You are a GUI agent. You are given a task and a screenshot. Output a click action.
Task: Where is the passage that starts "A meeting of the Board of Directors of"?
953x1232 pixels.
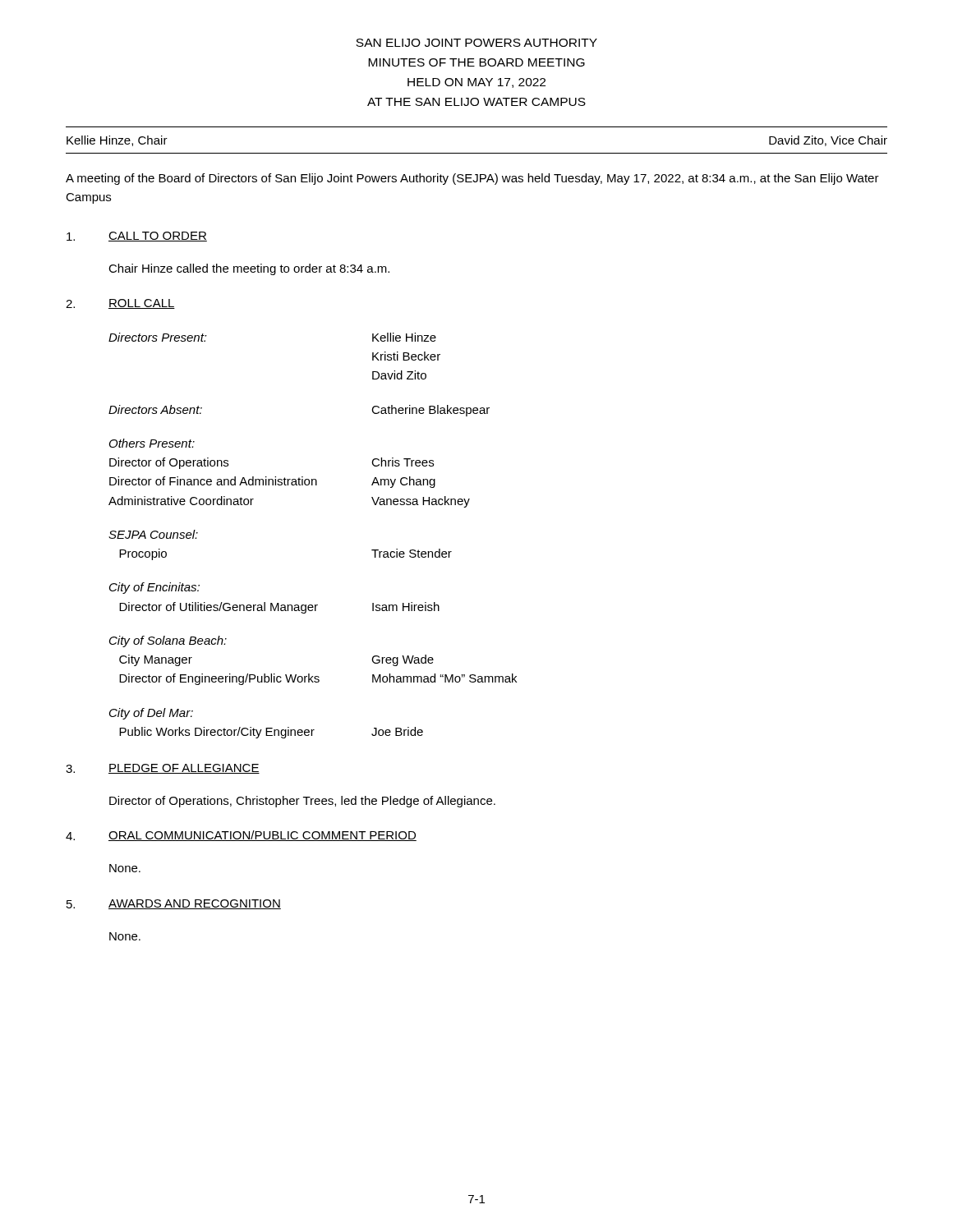tap(472, 187)
